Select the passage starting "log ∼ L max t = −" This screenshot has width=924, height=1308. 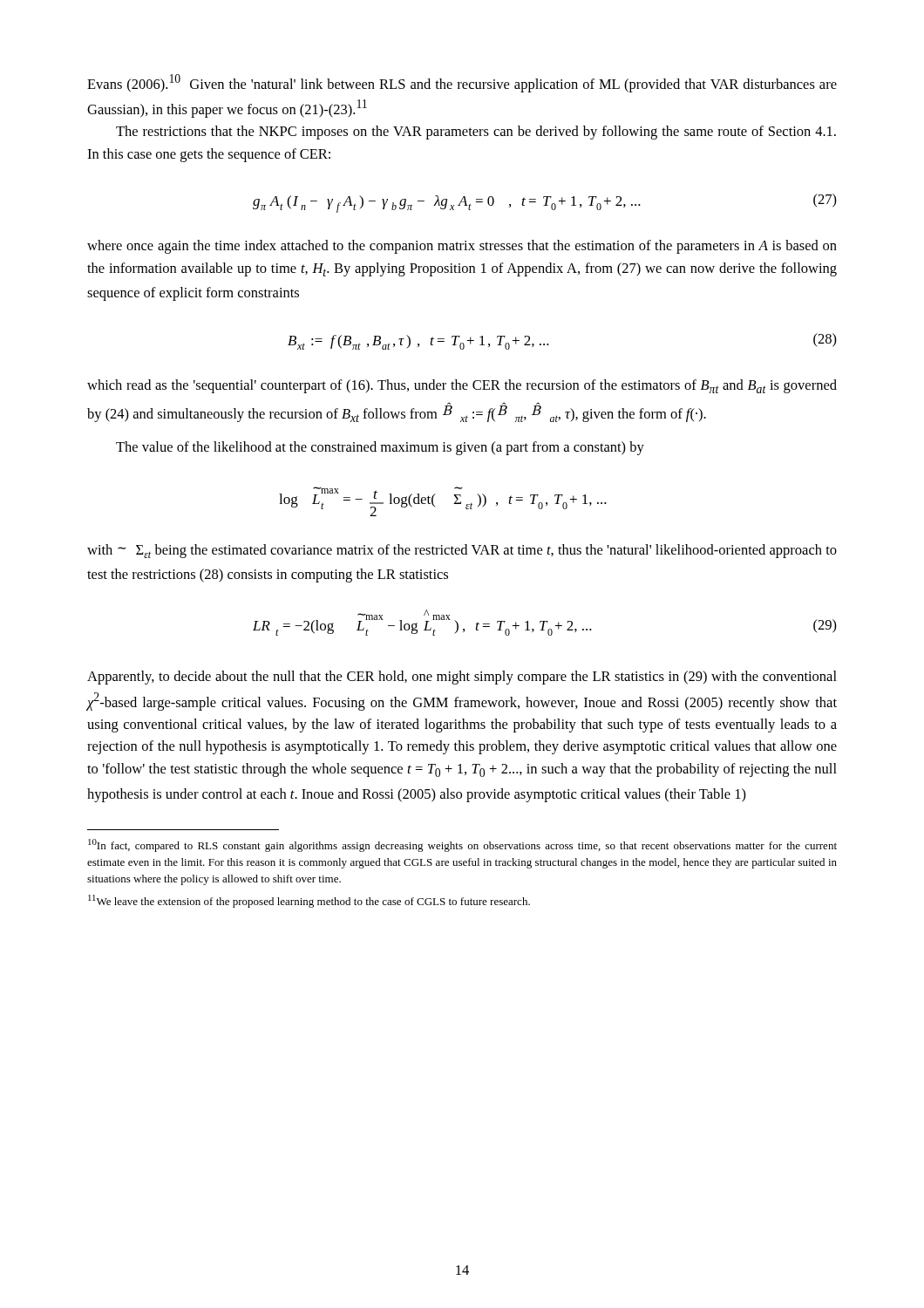coord(462,499)
